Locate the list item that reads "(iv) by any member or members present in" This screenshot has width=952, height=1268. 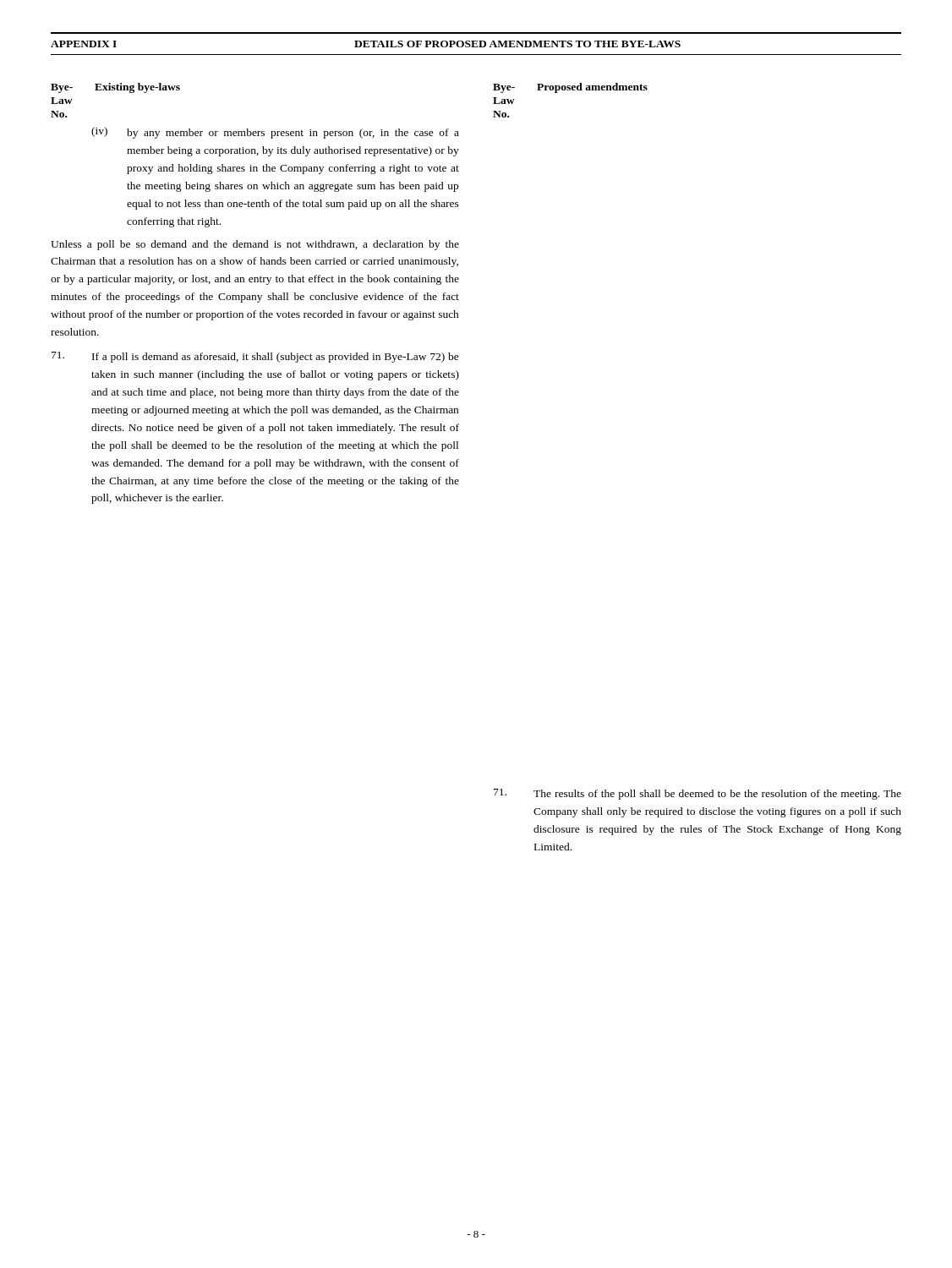[x=275, y=177]
